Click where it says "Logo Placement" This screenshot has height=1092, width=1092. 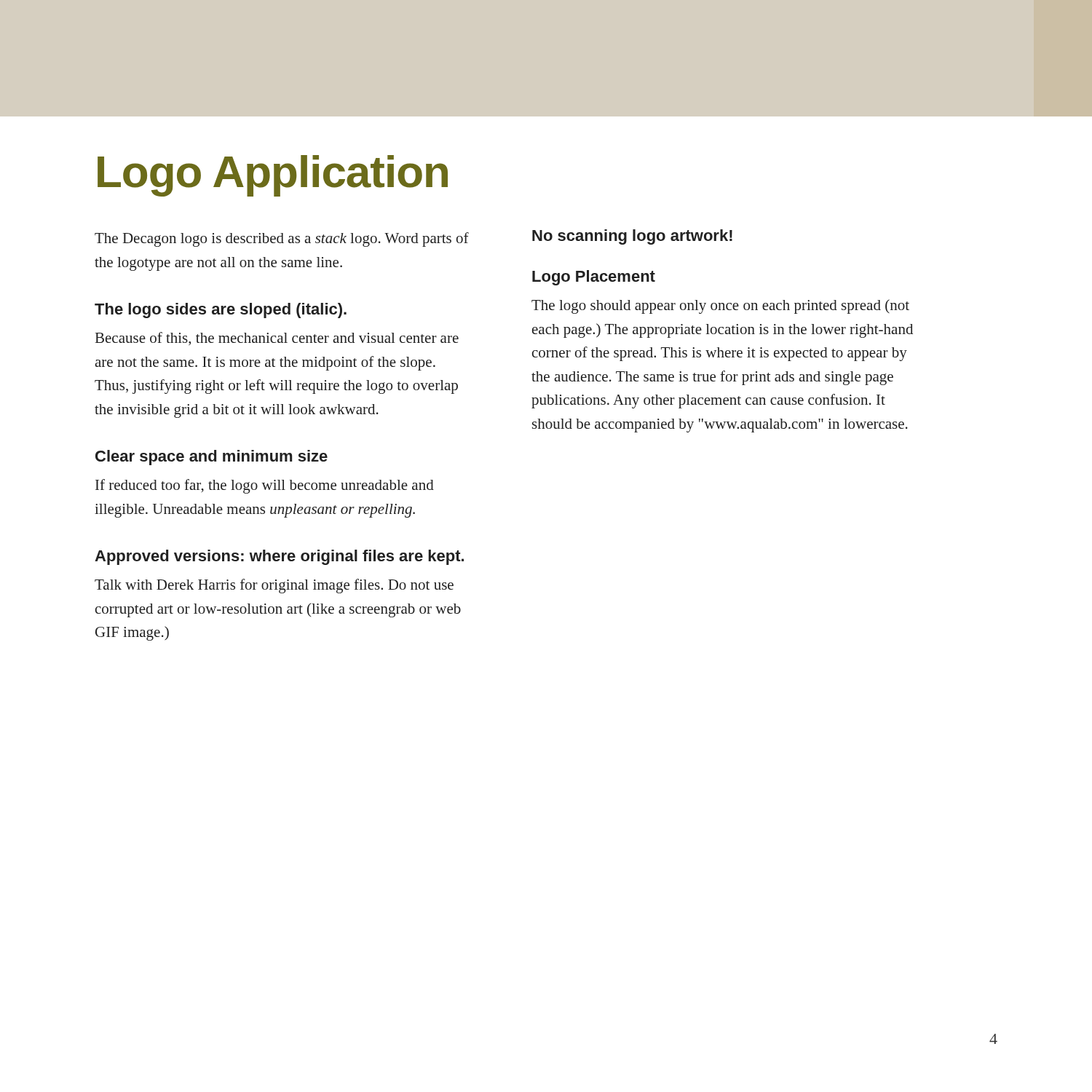click(x=594, y=278)
